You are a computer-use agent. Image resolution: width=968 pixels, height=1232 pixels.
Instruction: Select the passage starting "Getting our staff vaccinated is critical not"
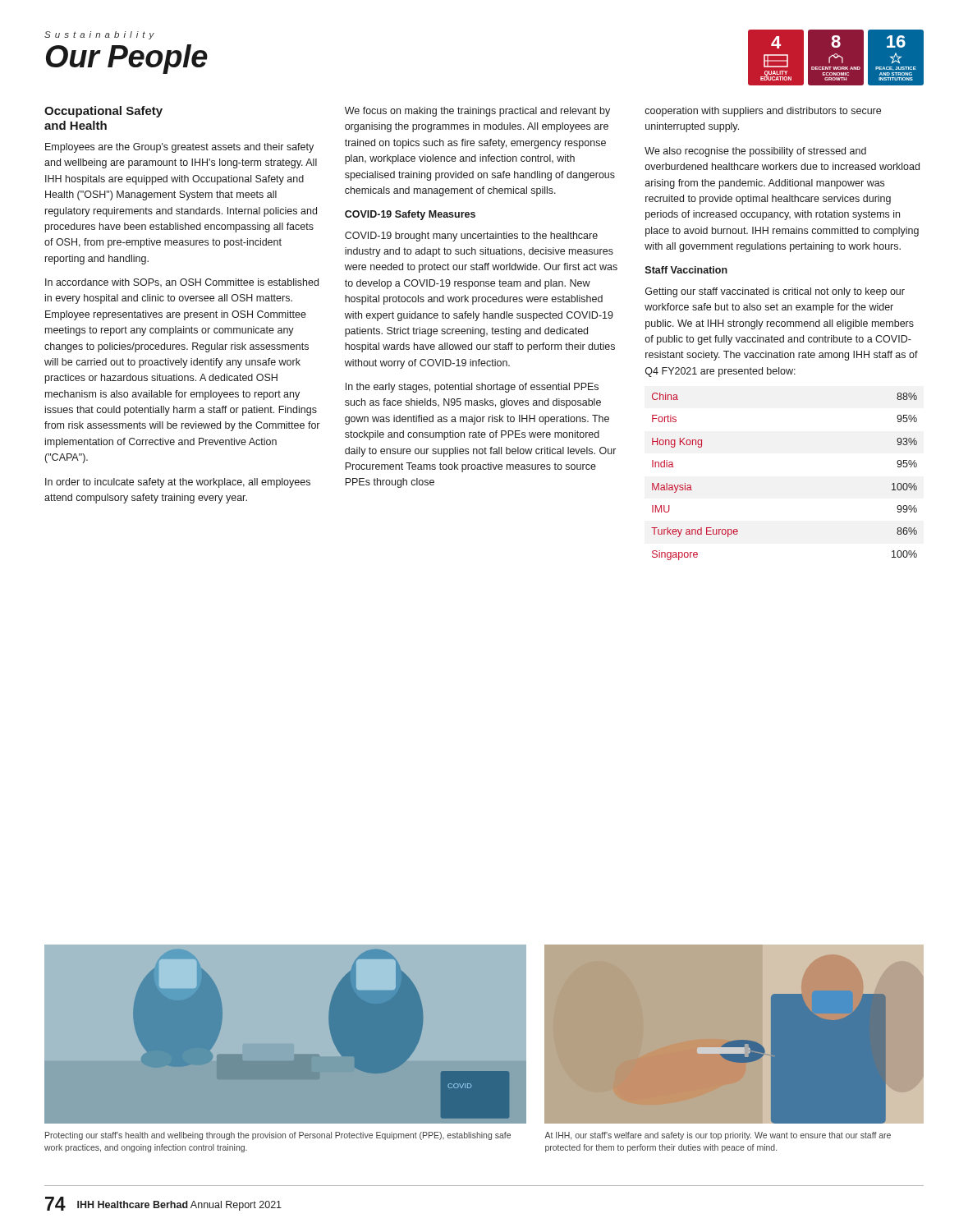pos(781,331)
